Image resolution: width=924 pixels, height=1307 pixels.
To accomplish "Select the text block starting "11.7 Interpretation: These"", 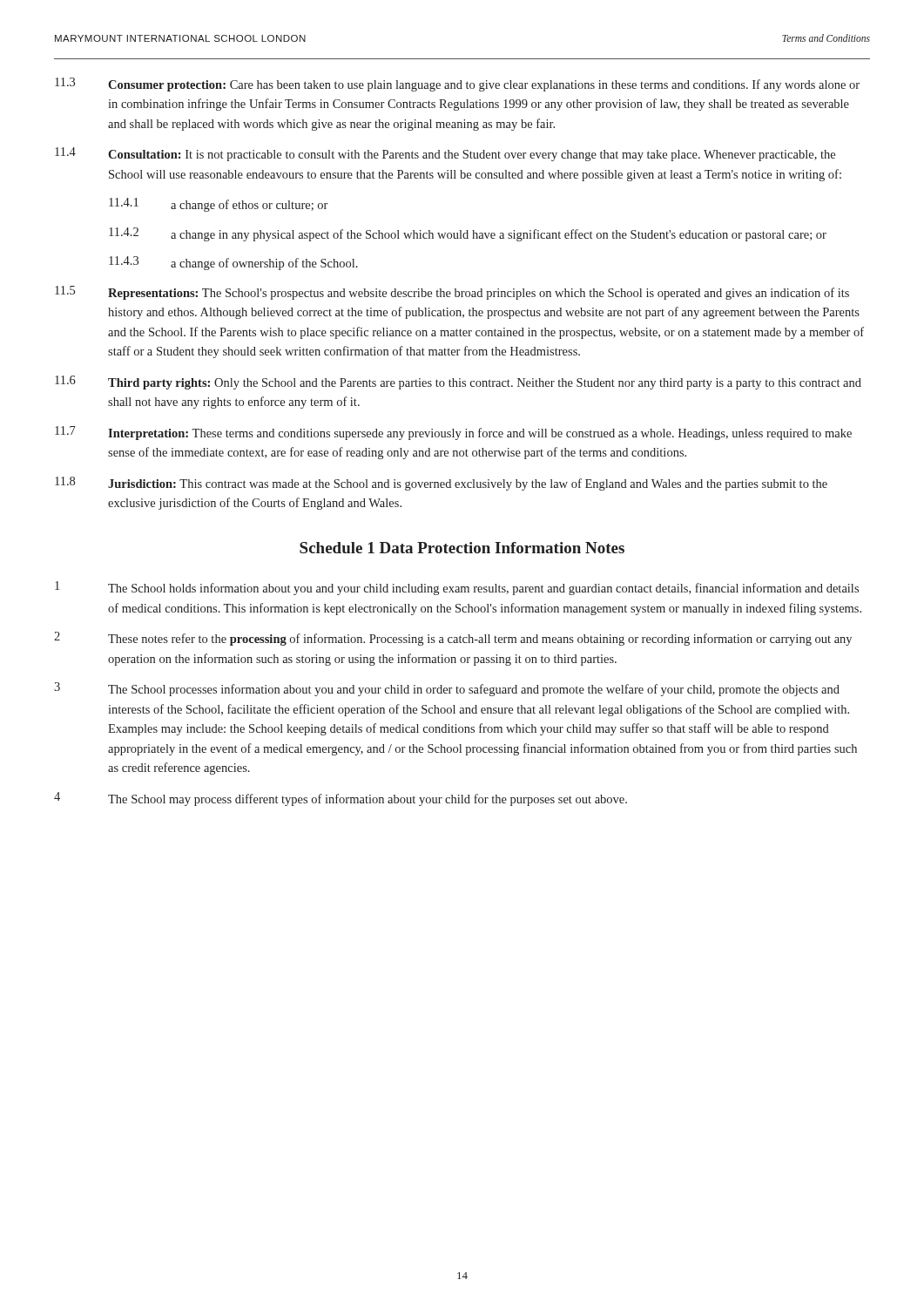I will point(462,443).
